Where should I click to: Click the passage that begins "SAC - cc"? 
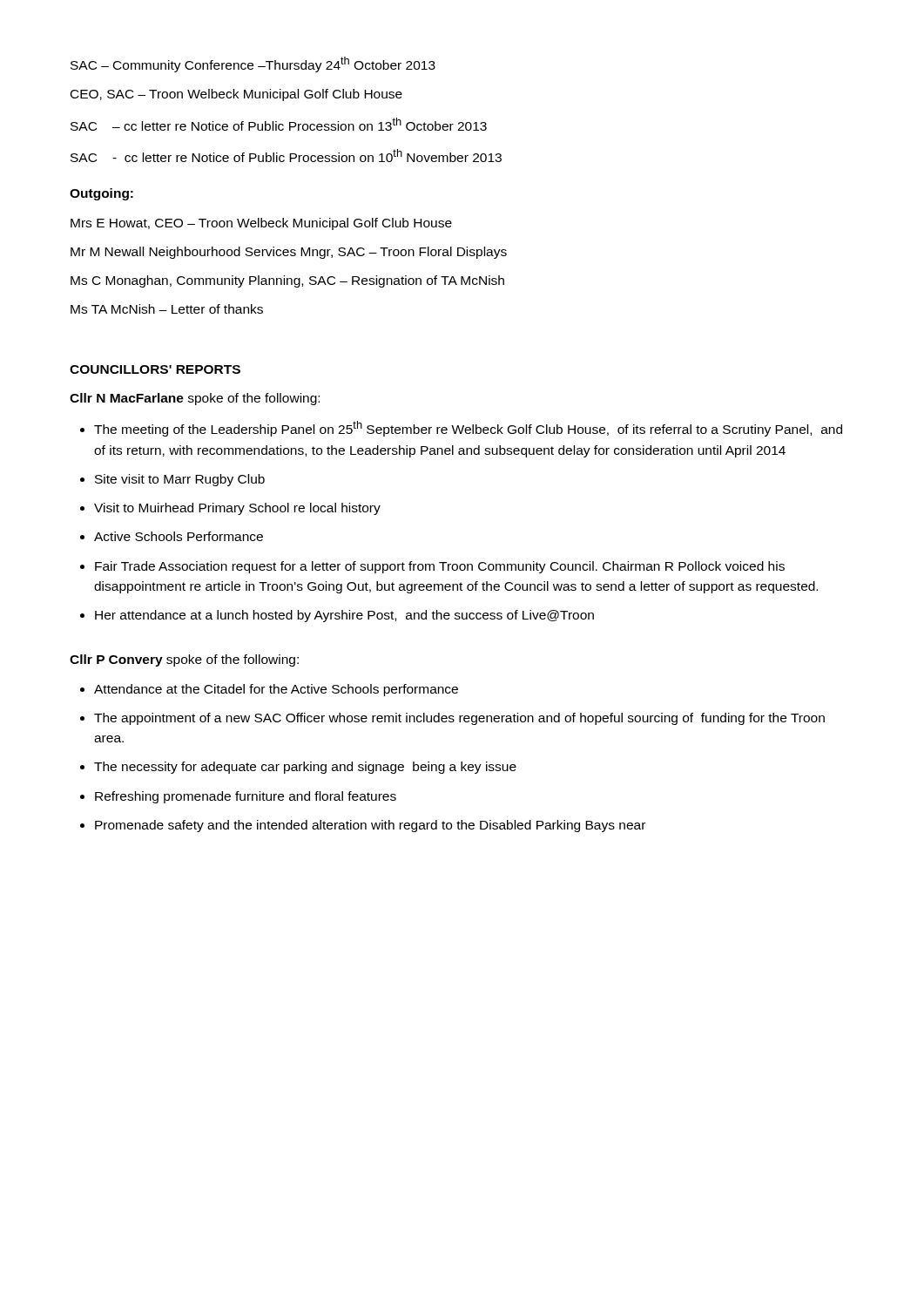[x=462, y=156]
